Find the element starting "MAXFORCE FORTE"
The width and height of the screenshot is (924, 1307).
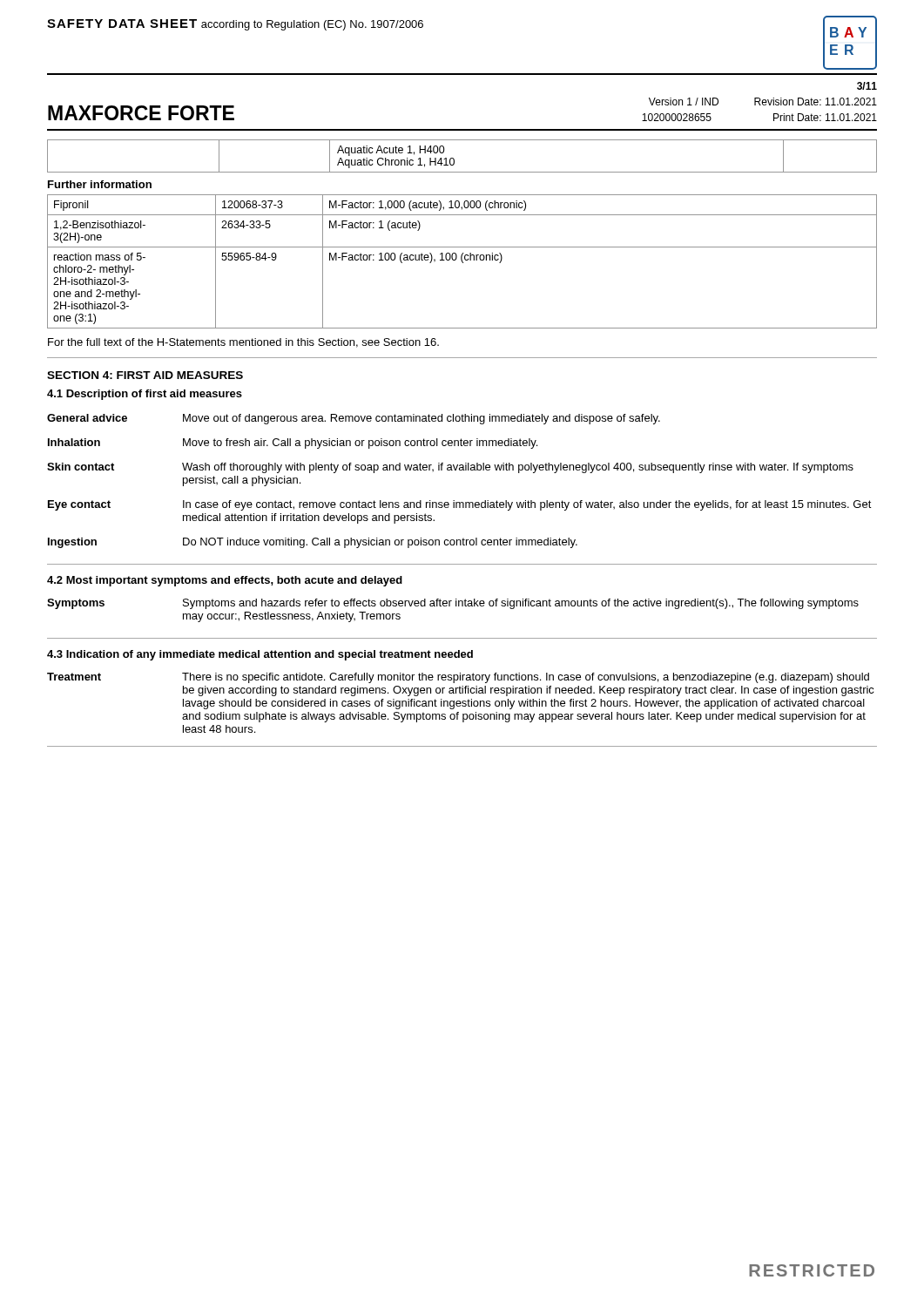coord(141,113)
